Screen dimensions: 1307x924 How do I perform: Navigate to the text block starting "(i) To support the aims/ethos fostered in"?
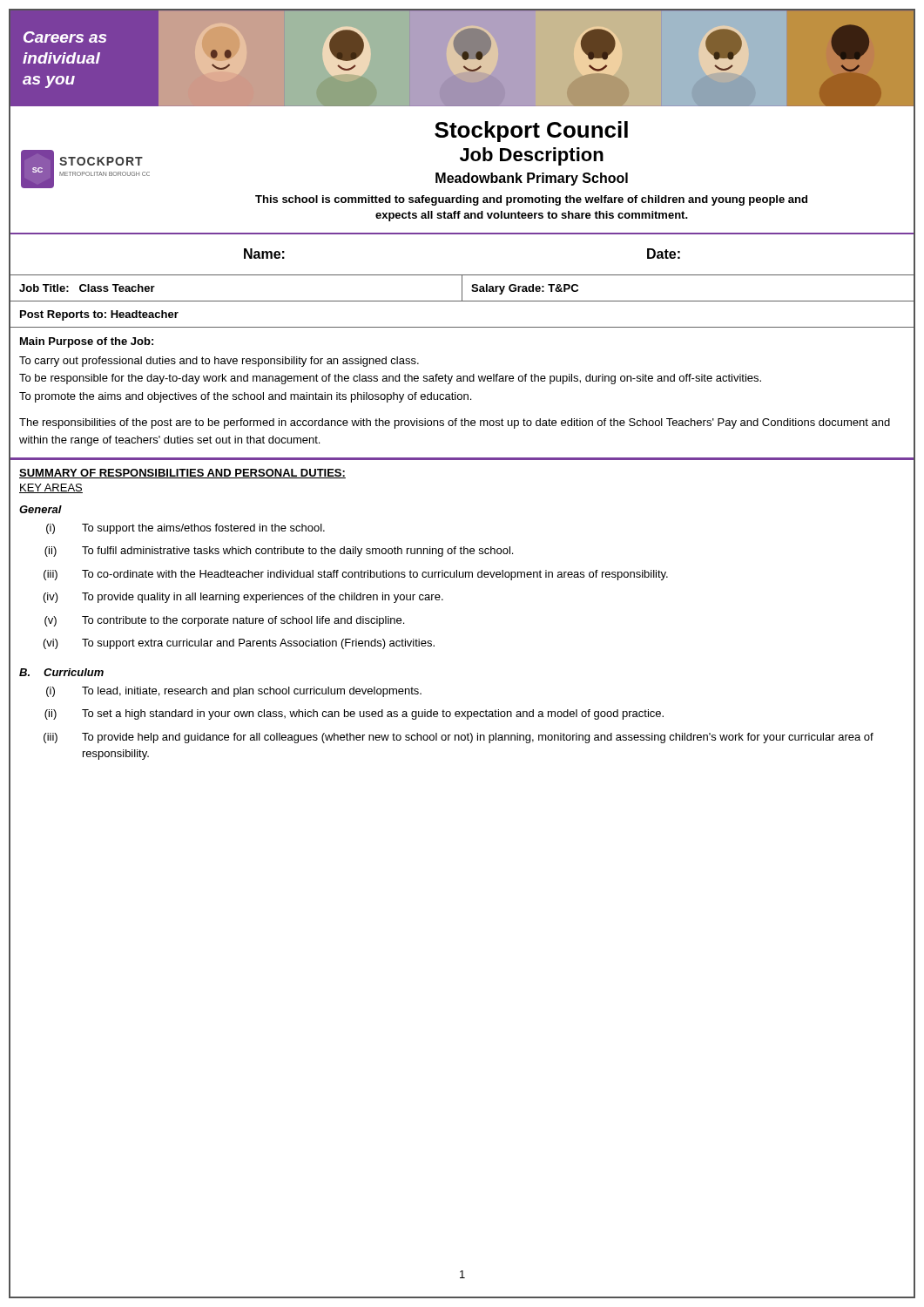pos(172,528)
